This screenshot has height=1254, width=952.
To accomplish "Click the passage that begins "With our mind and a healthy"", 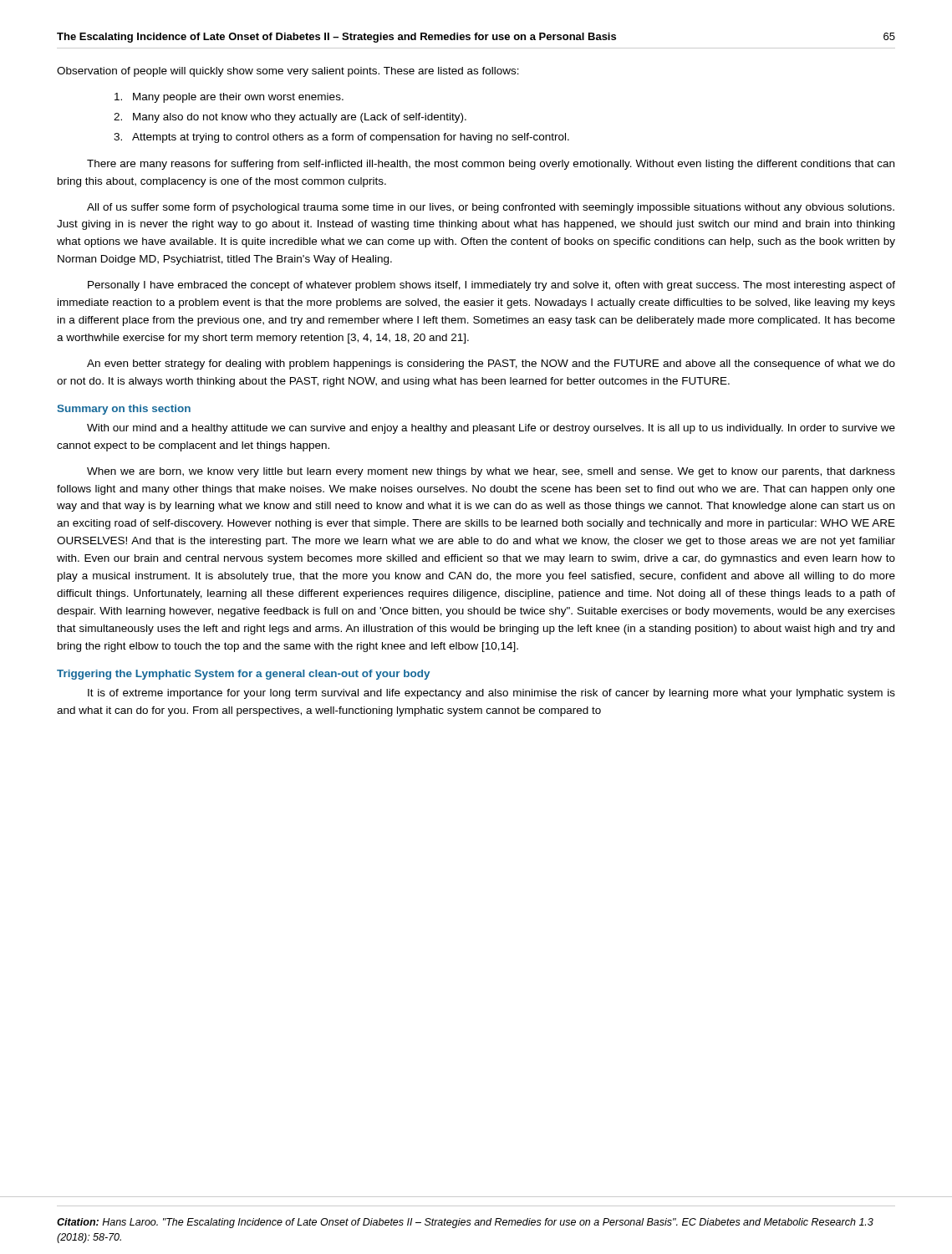I will tap(476, 436).
